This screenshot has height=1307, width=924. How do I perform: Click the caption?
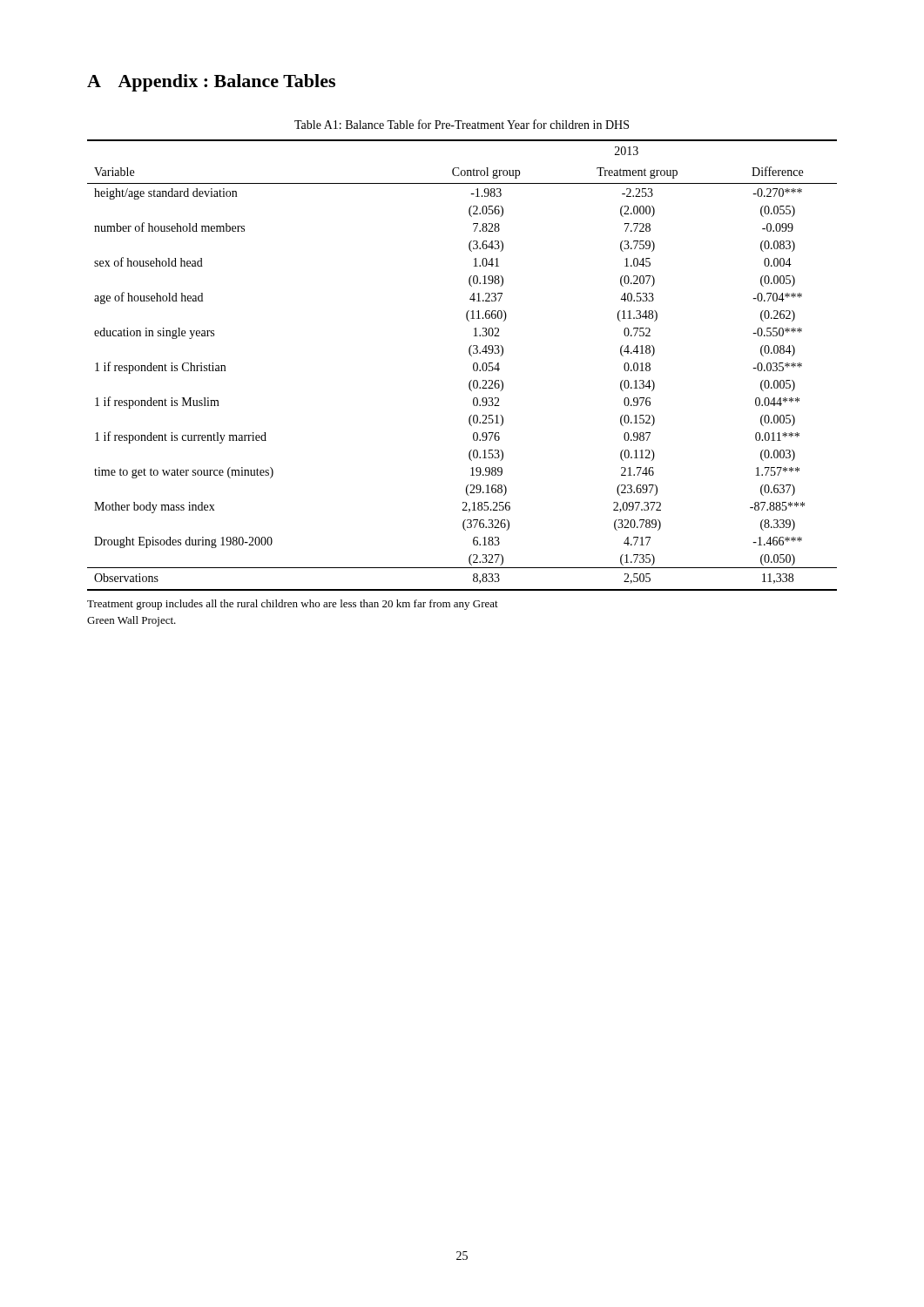[462, 125]
